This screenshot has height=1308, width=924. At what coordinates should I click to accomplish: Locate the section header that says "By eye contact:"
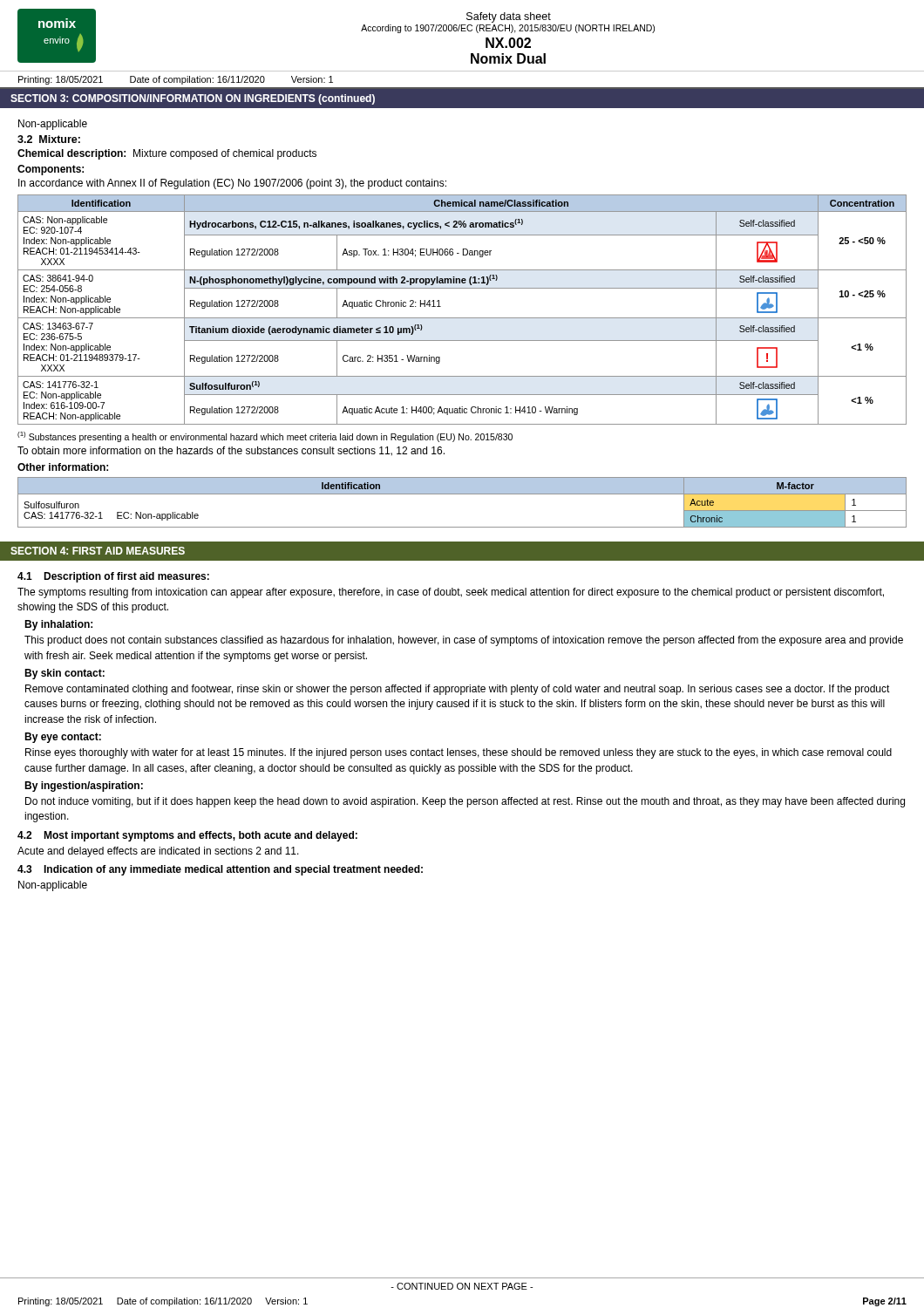[x=63, y=737]
